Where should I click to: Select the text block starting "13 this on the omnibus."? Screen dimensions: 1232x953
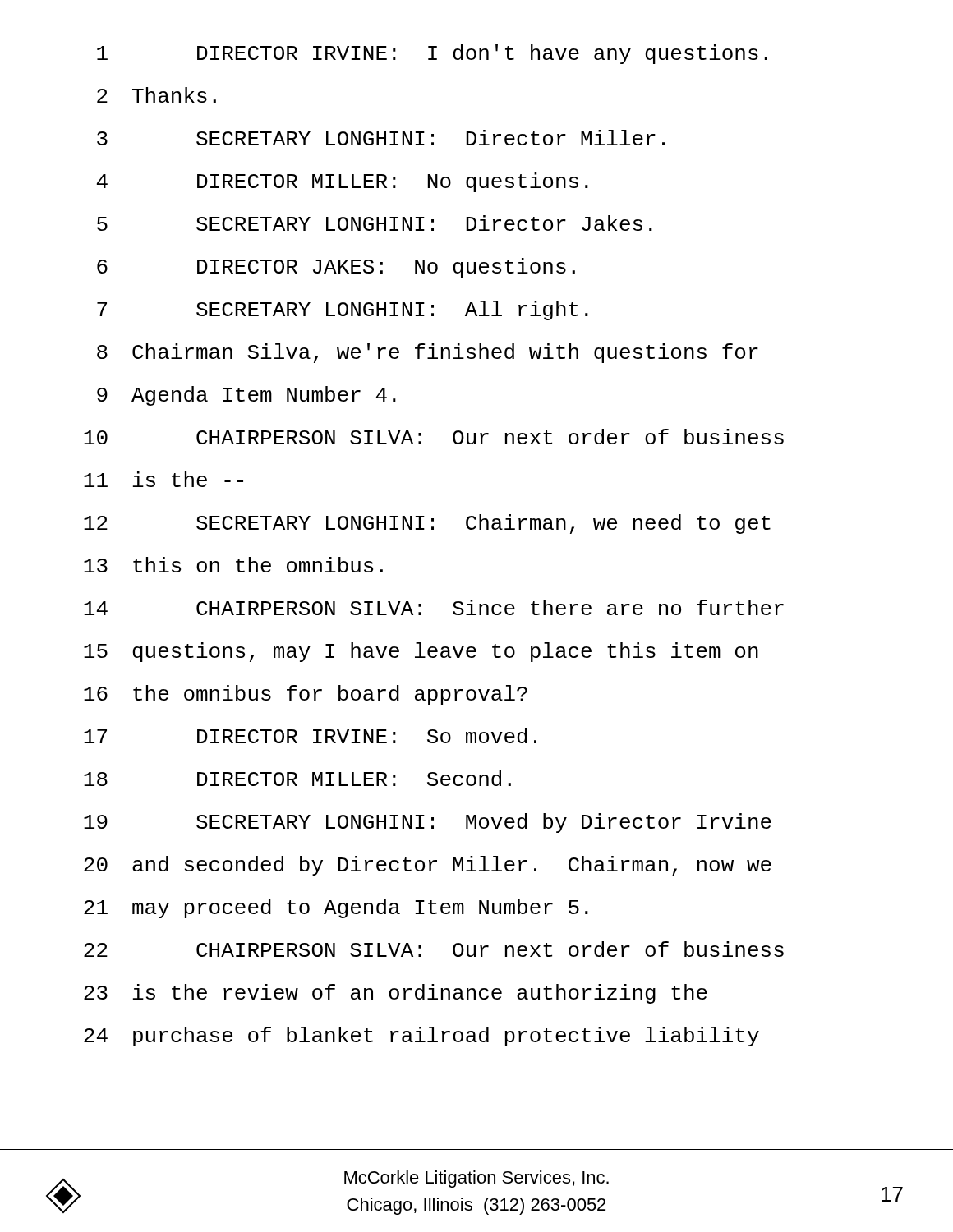176,565
